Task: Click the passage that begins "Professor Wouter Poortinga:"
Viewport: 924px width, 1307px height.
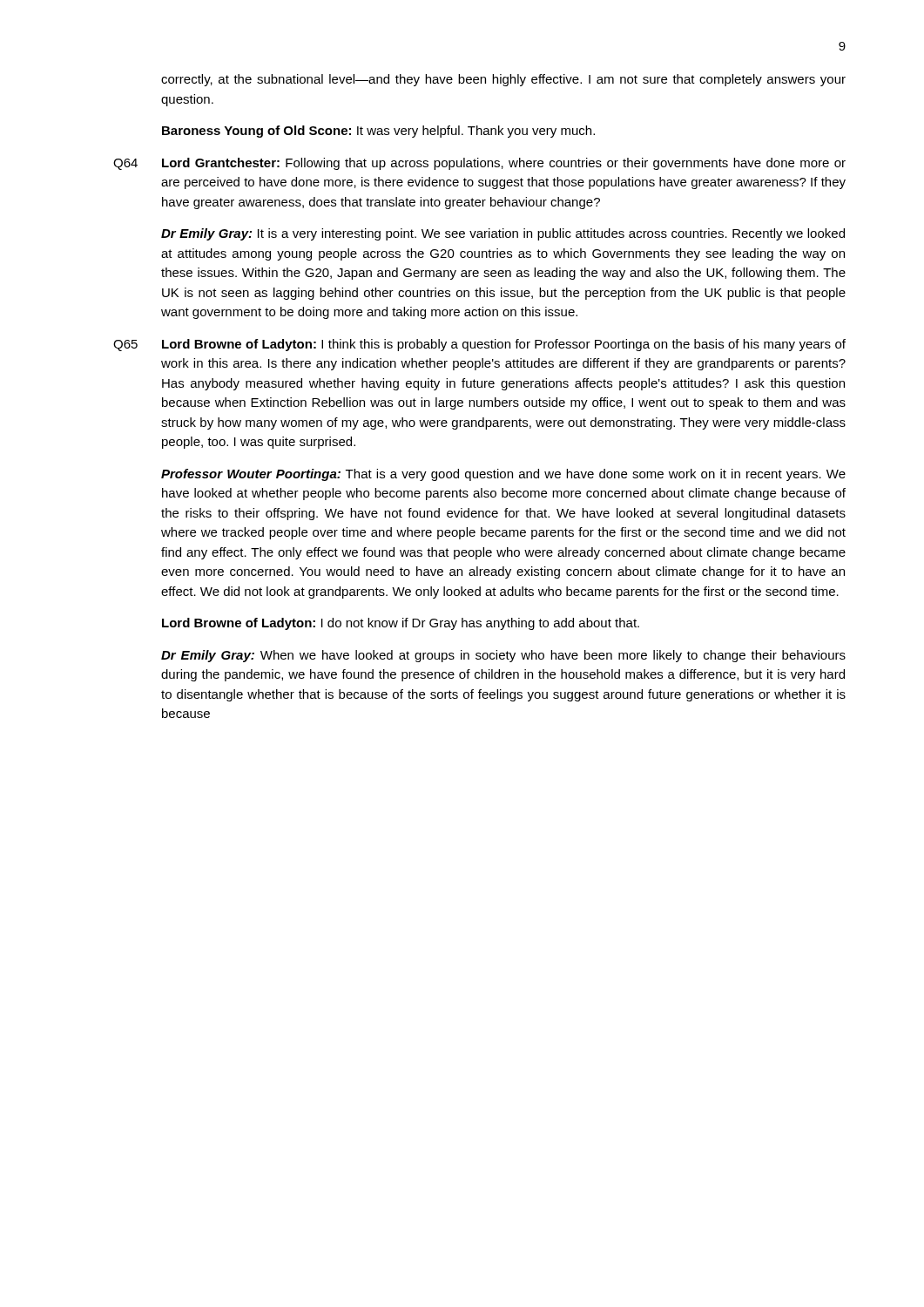Action: [x=503, y=532]
